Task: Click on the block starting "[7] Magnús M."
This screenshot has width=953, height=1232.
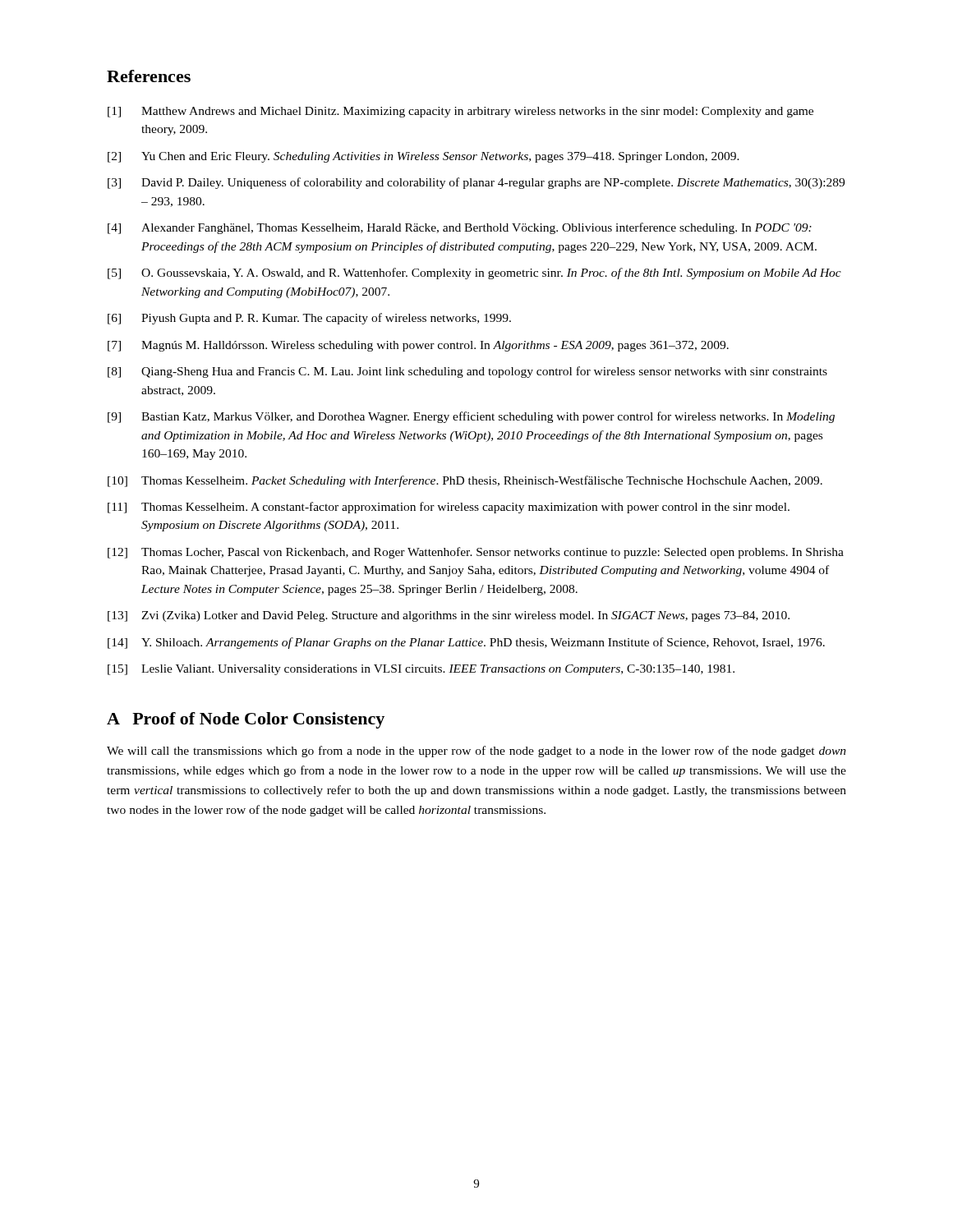Action: tap(476, 345)
